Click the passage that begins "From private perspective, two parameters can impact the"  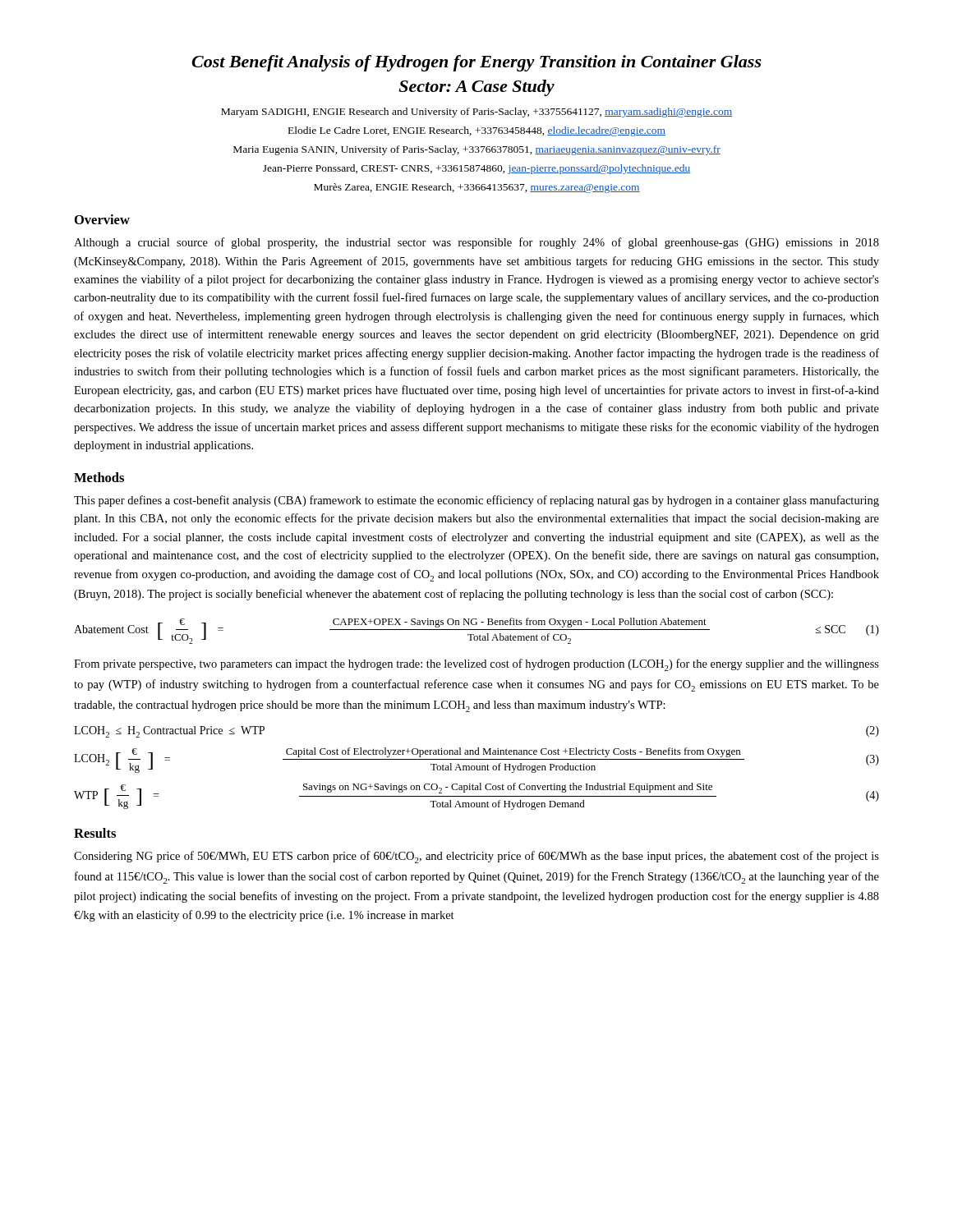tap(476, 685)
